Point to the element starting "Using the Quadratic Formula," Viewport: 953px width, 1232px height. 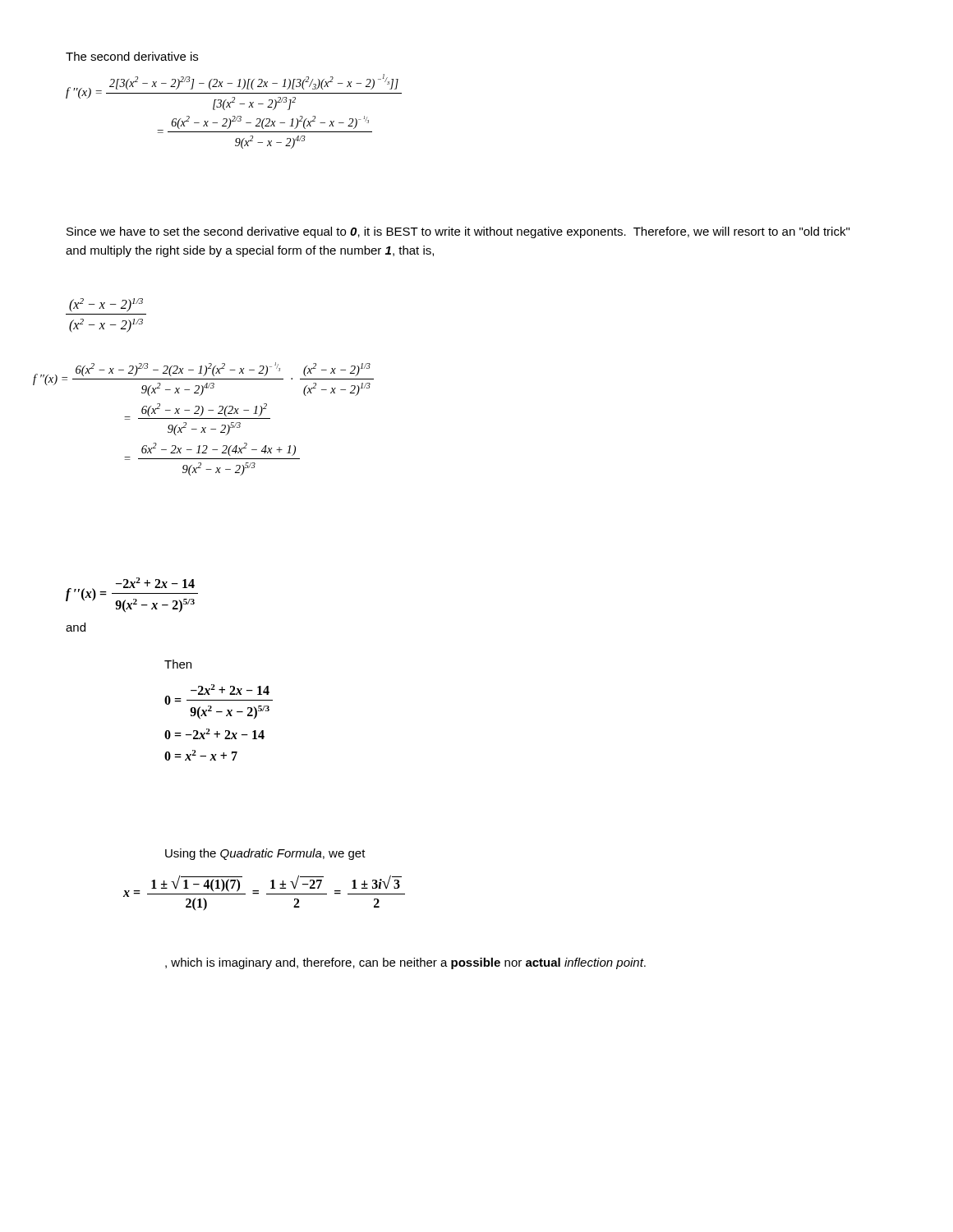pos(265,853)
